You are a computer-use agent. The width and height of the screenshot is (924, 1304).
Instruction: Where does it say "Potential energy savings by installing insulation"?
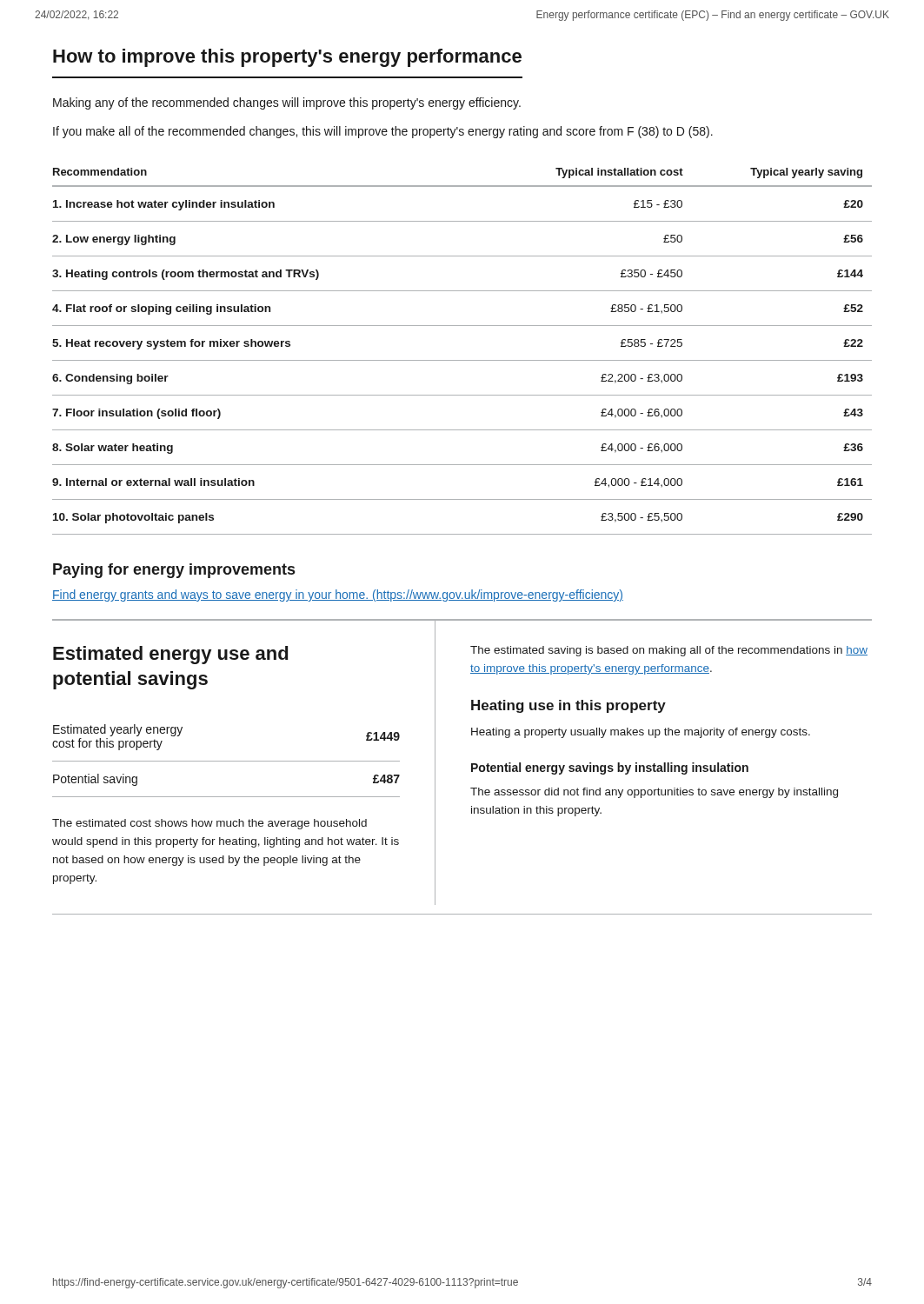coord(610,767)
